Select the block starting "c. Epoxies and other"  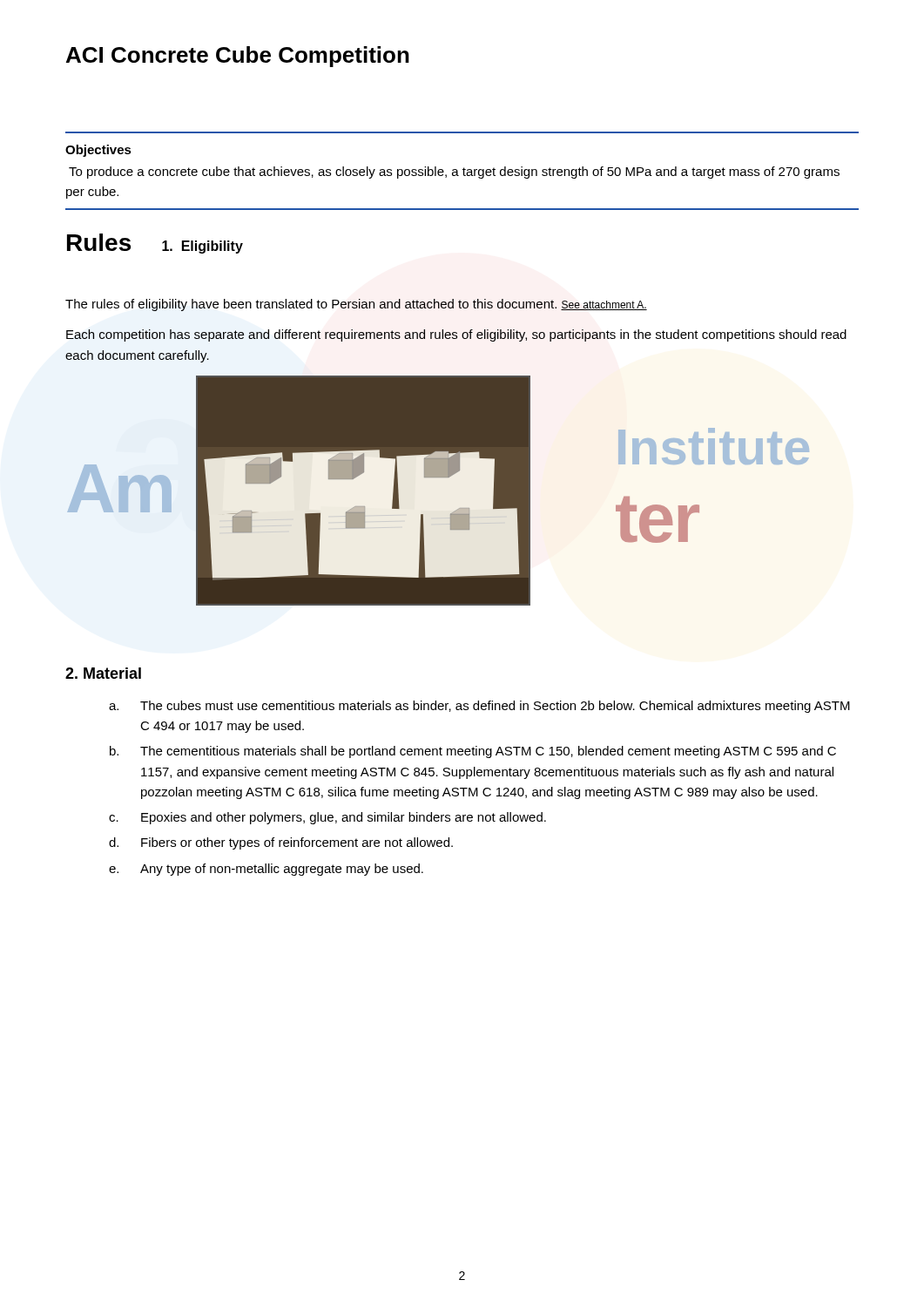(462, 817)
